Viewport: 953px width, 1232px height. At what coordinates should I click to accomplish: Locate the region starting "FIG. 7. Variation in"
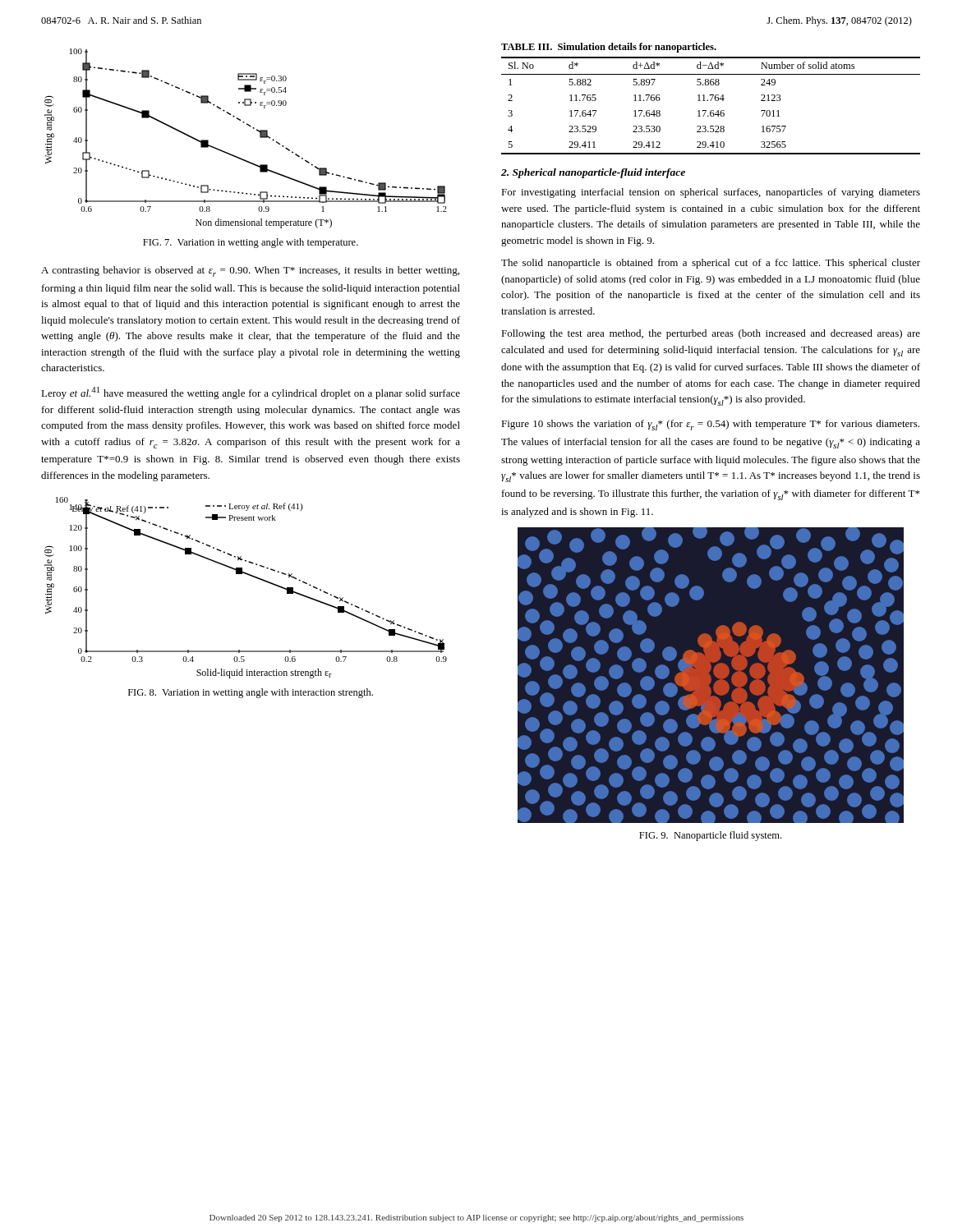click(251, 242)
